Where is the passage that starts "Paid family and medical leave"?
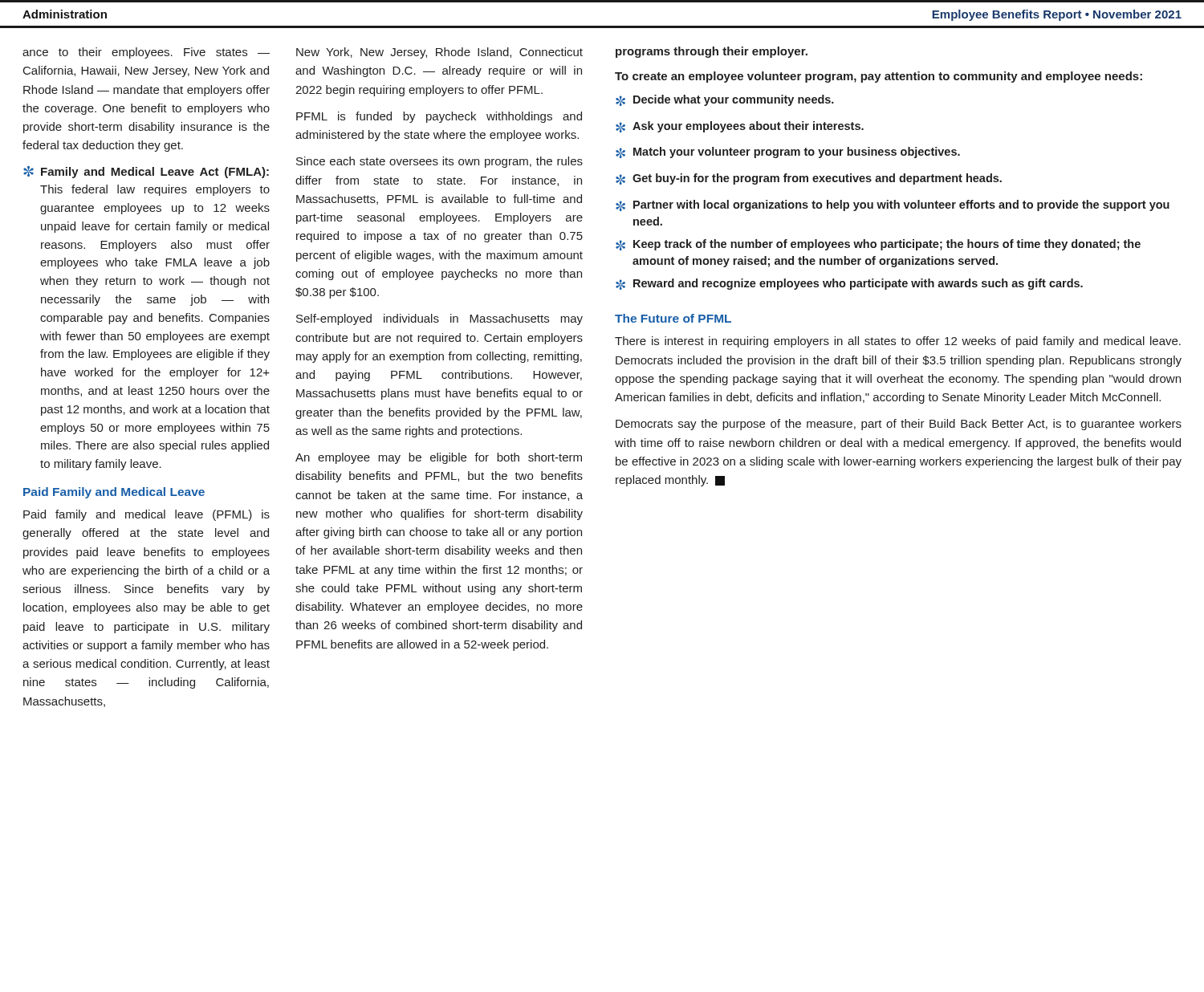 tap(146, 608)
